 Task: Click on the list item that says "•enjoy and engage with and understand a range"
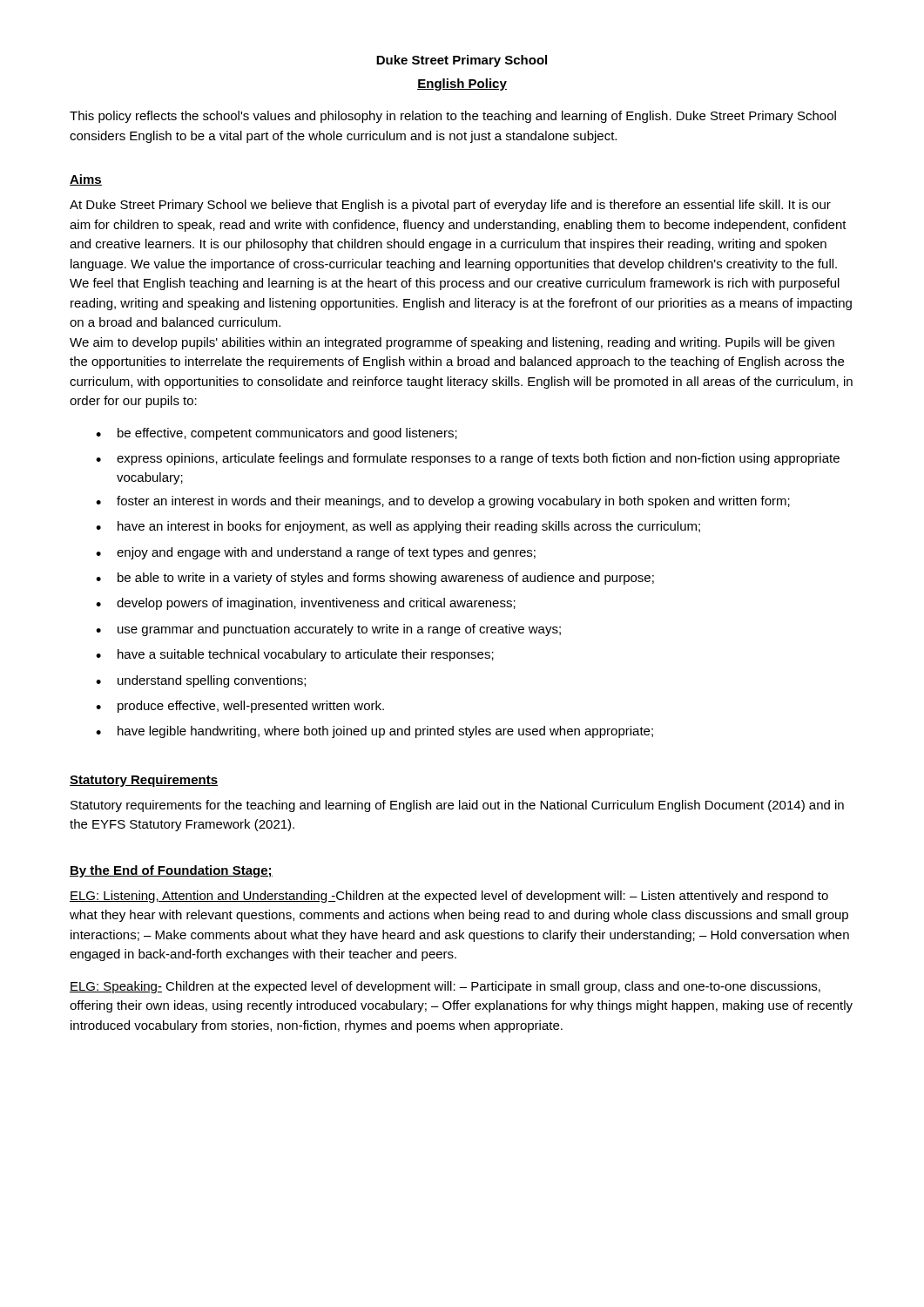[475, 554]
